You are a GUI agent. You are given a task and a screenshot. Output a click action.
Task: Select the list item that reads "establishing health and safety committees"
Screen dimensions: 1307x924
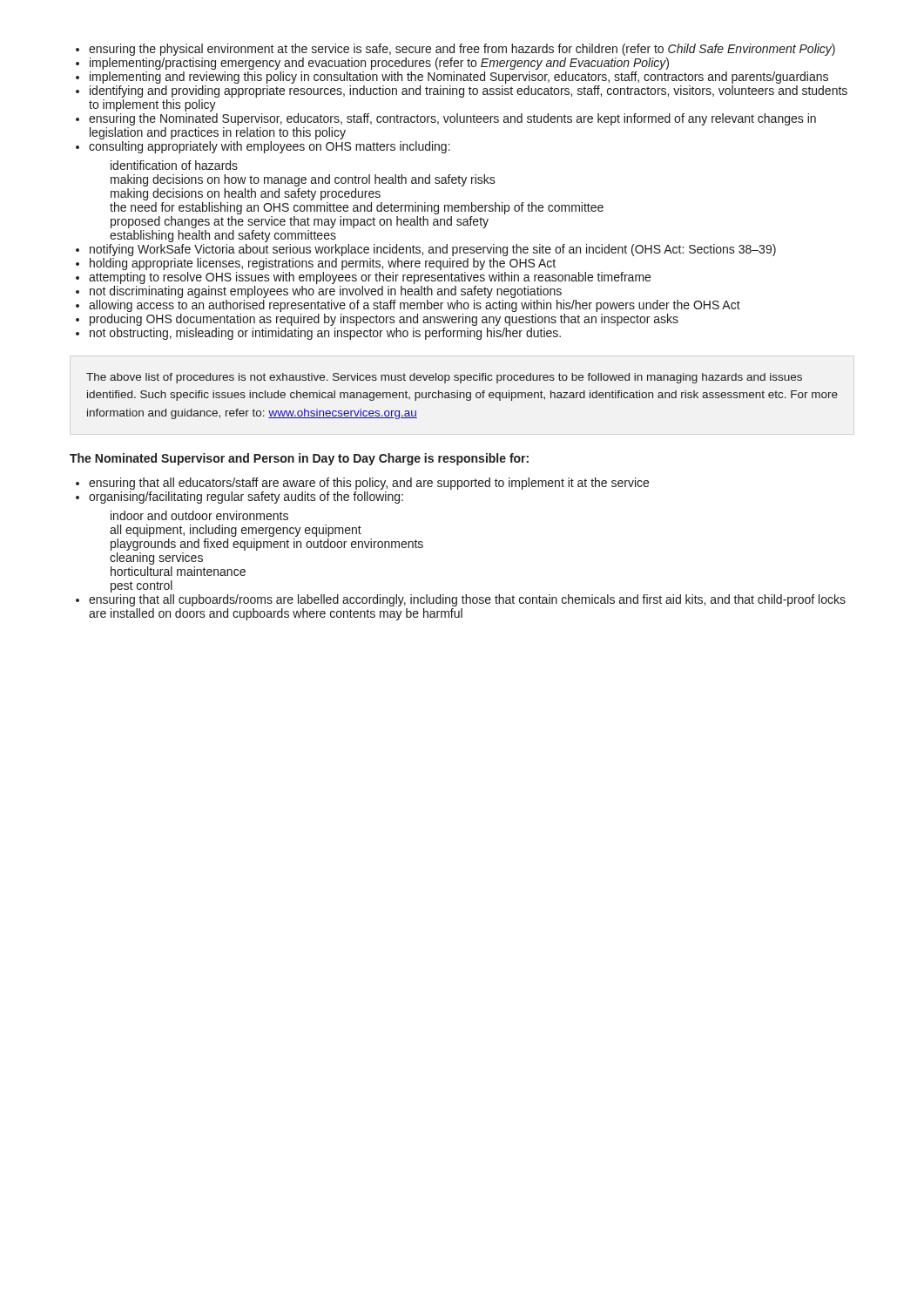pyautogui.click(x=482, y=235)
